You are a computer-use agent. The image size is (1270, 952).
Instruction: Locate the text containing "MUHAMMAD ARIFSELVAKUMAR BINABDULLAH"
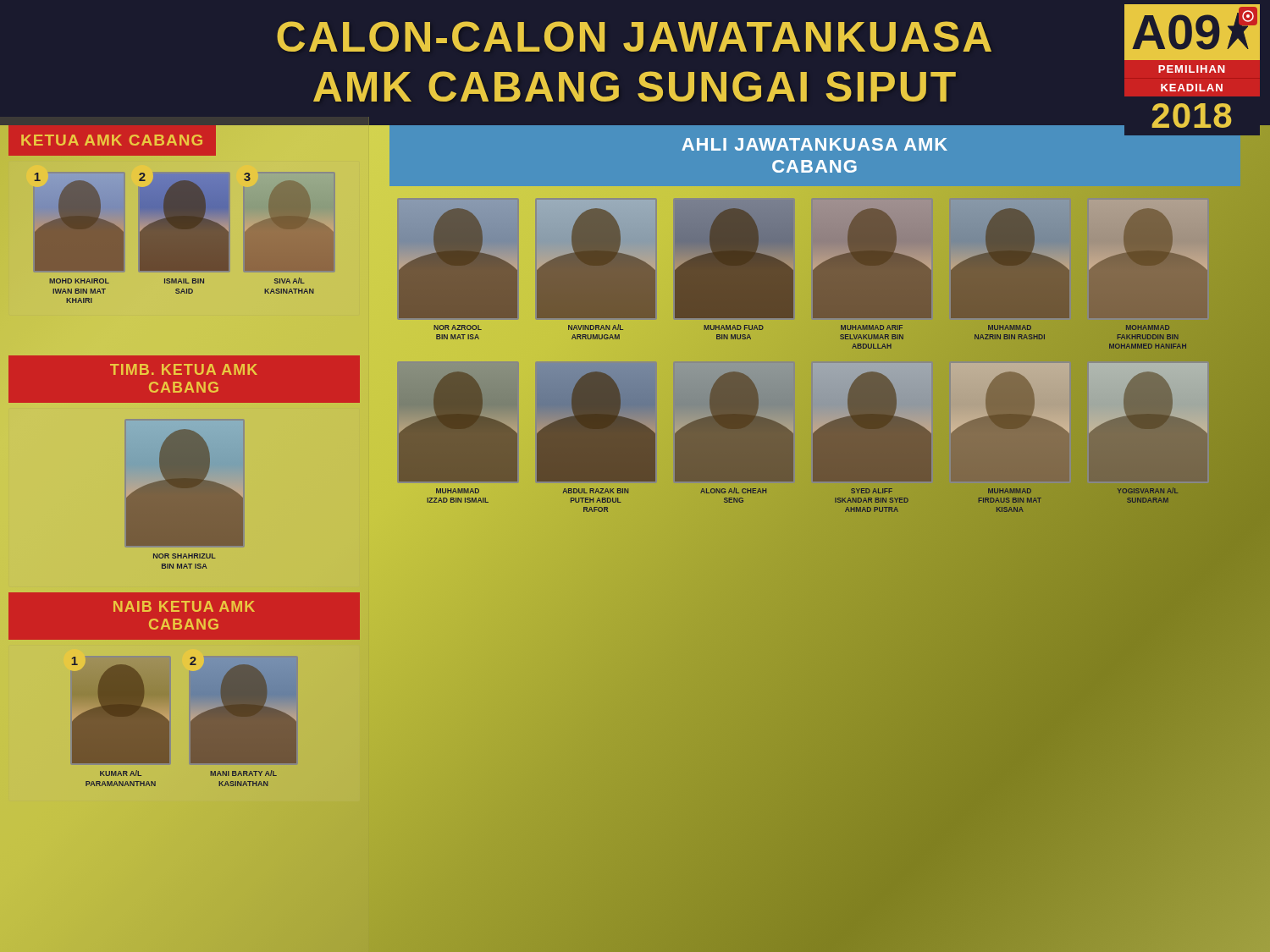pyautogui.click(x=872, y=275)
